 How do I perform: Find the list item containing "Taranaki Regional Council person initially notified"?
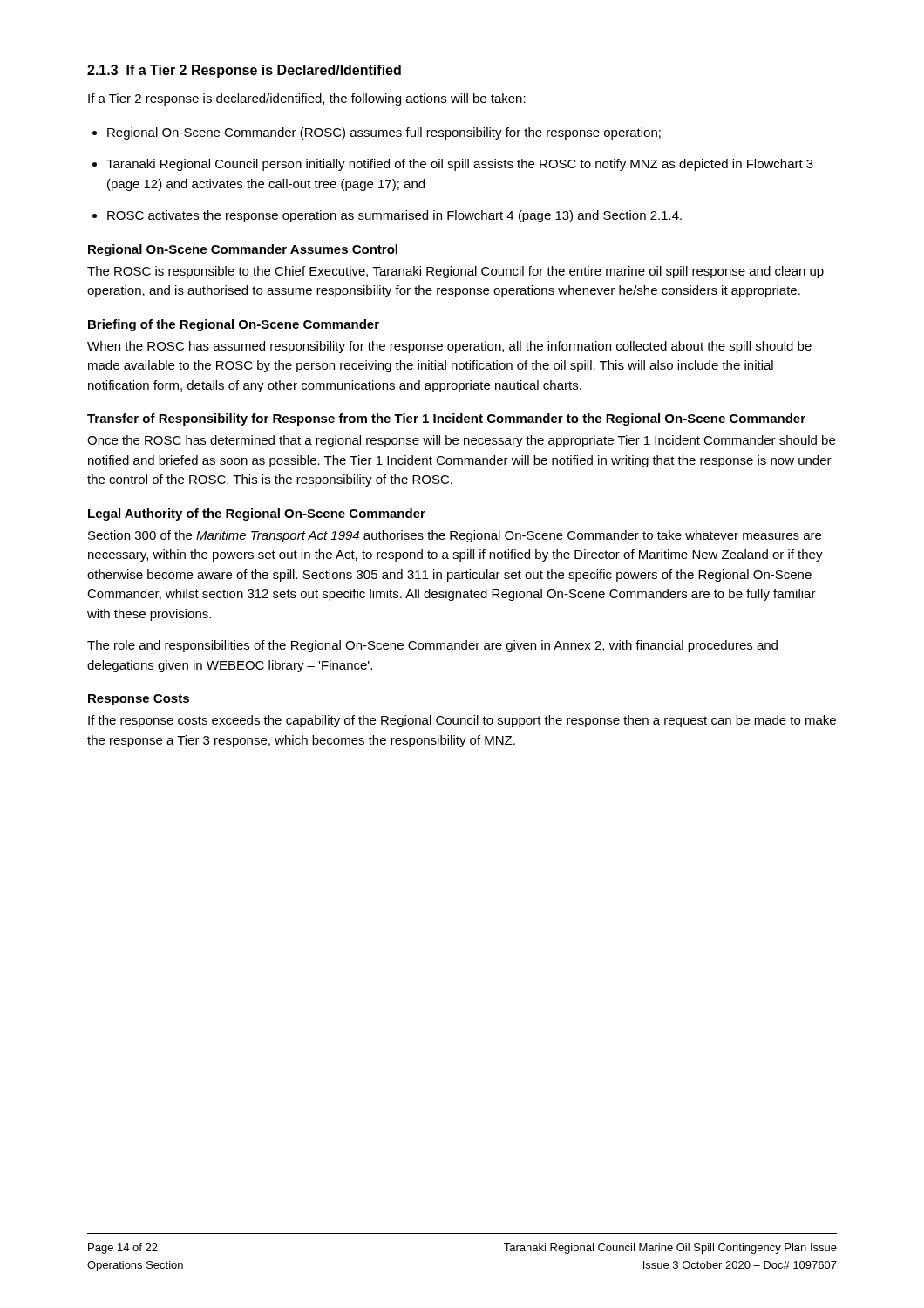472,174
